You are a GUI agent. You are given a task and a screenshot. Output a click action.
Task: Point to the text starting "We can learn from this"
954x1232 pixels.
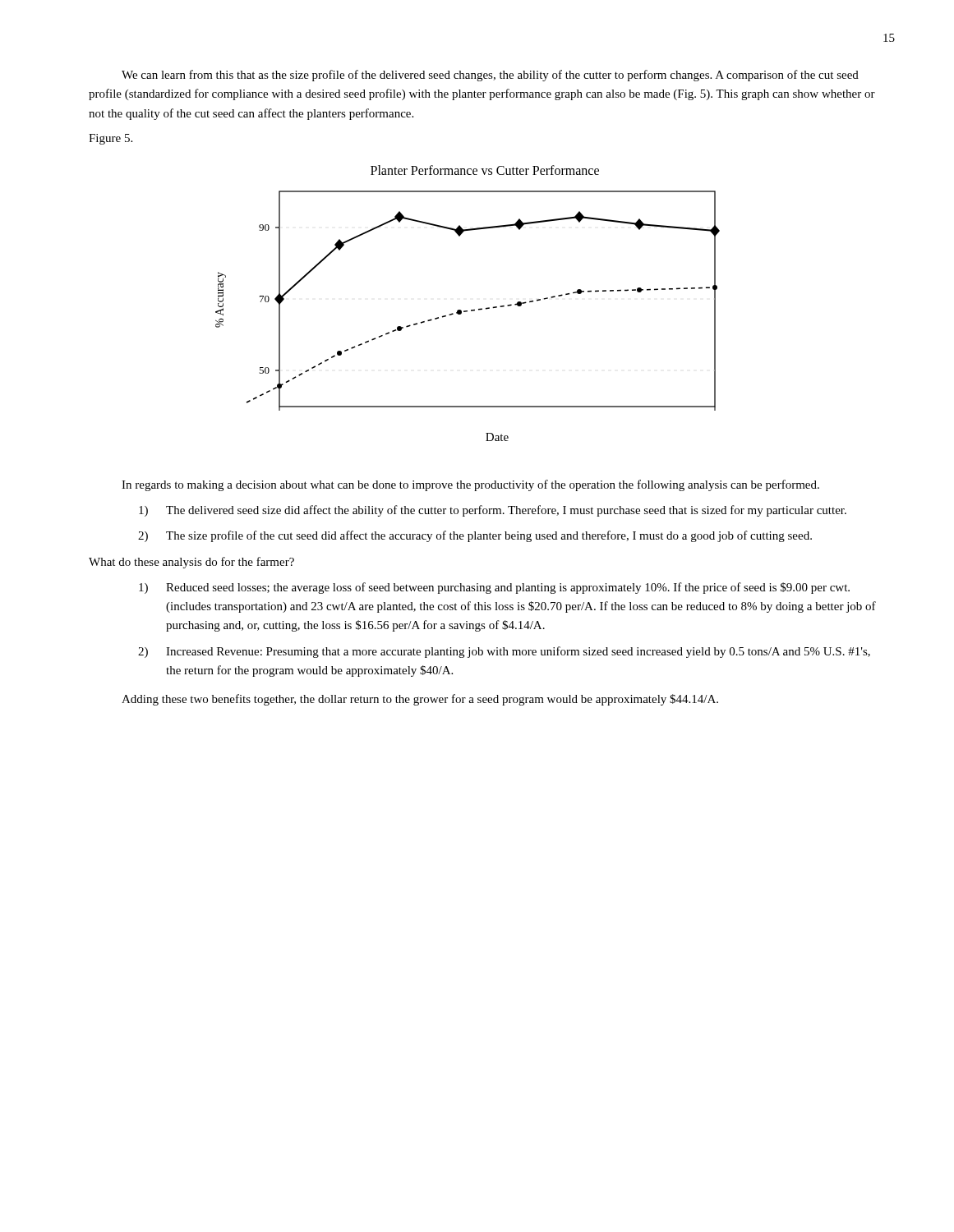tap(482, 94)
